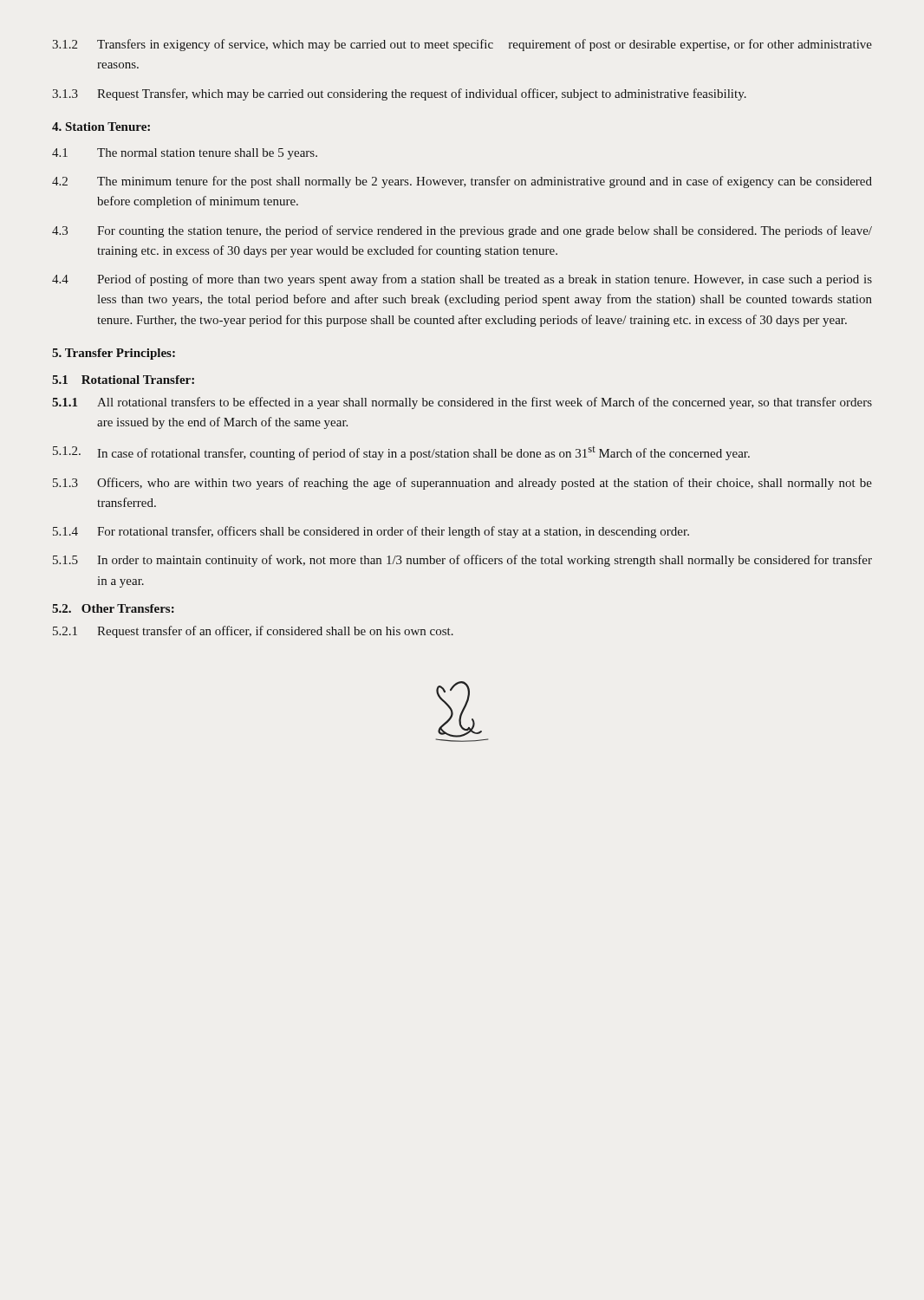The height and width of the screenshot is (1300, 924).
Task: Navigate to the region starting "4.2 The minimum tenure for the post shall"
Action: pos(462,192)
